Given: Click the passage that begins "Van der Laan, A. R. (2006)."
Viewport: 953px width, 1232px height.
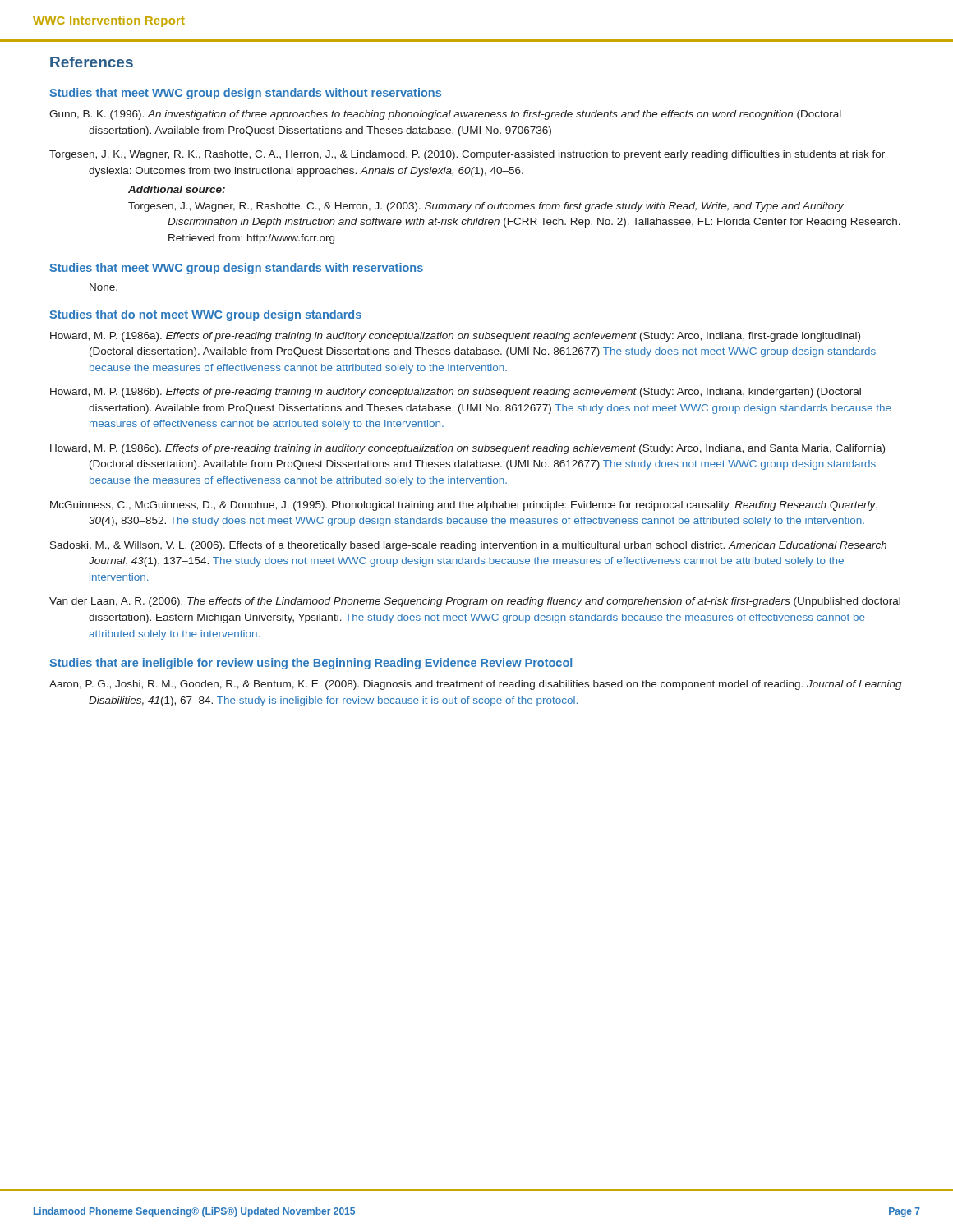Looking at the screenshot, I should tap(475, 617).
